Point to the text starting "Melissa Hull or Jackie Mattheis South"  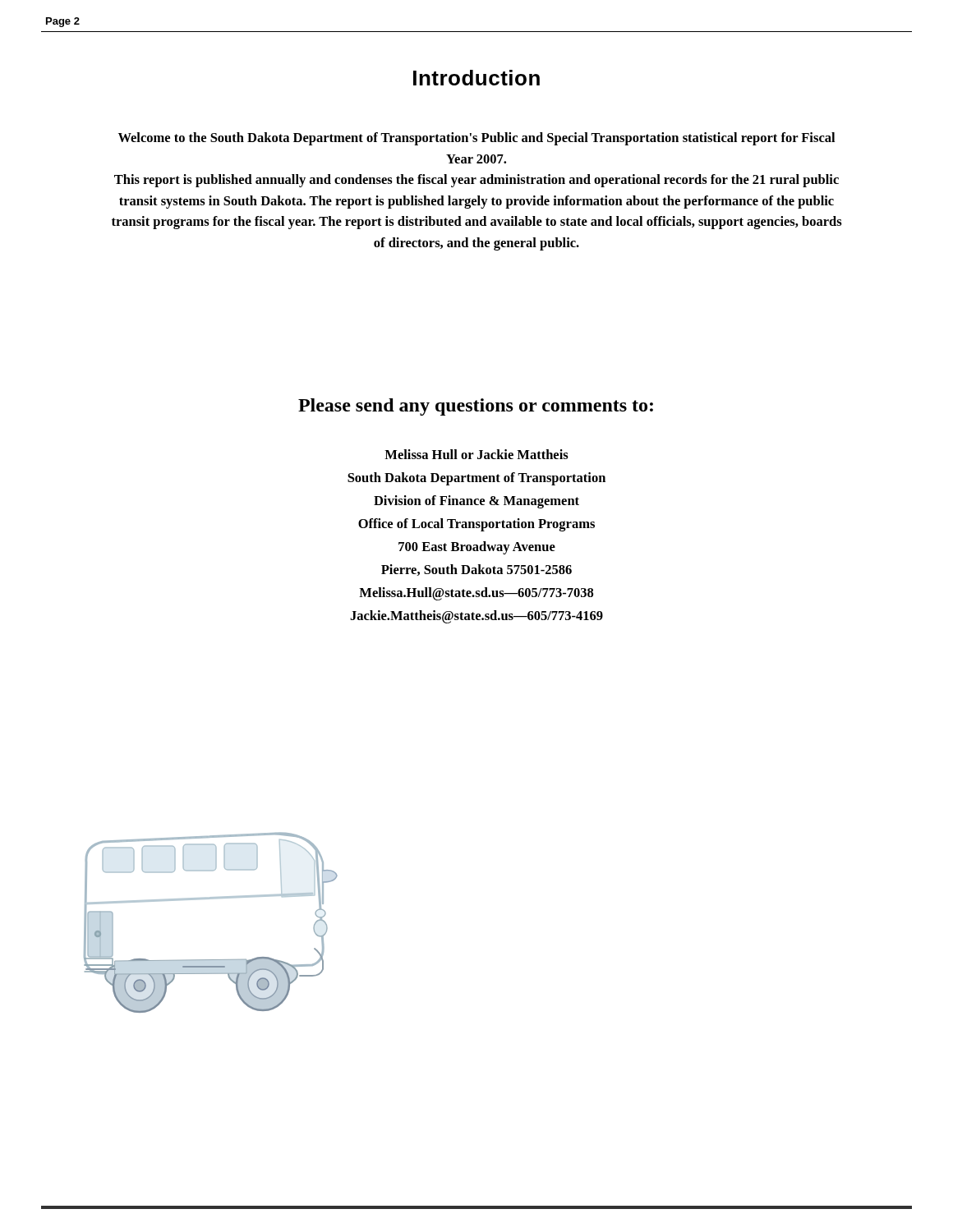click(476, 535)
